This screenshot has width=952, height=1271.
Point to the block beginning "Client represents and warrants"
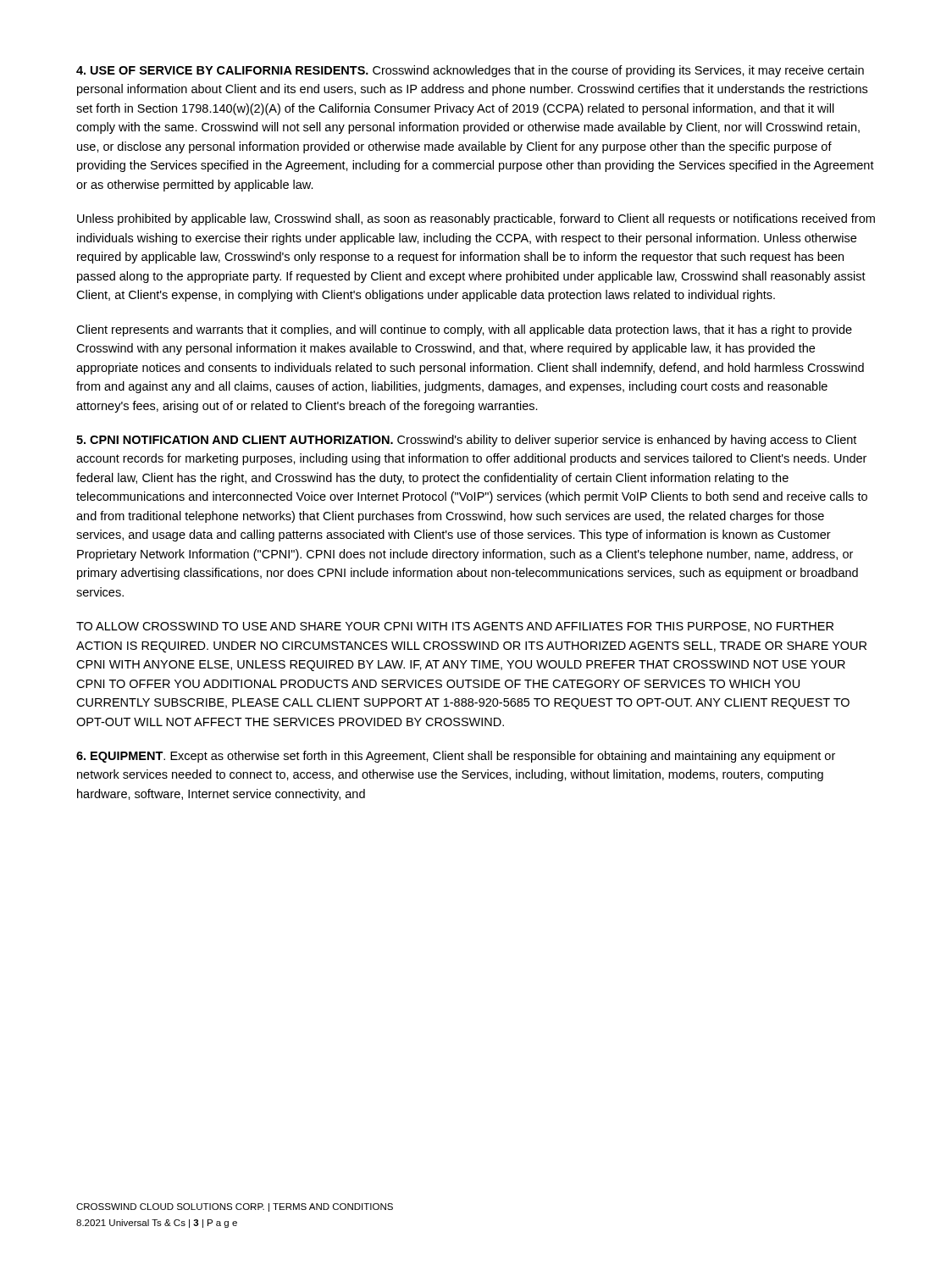point(470,367)
